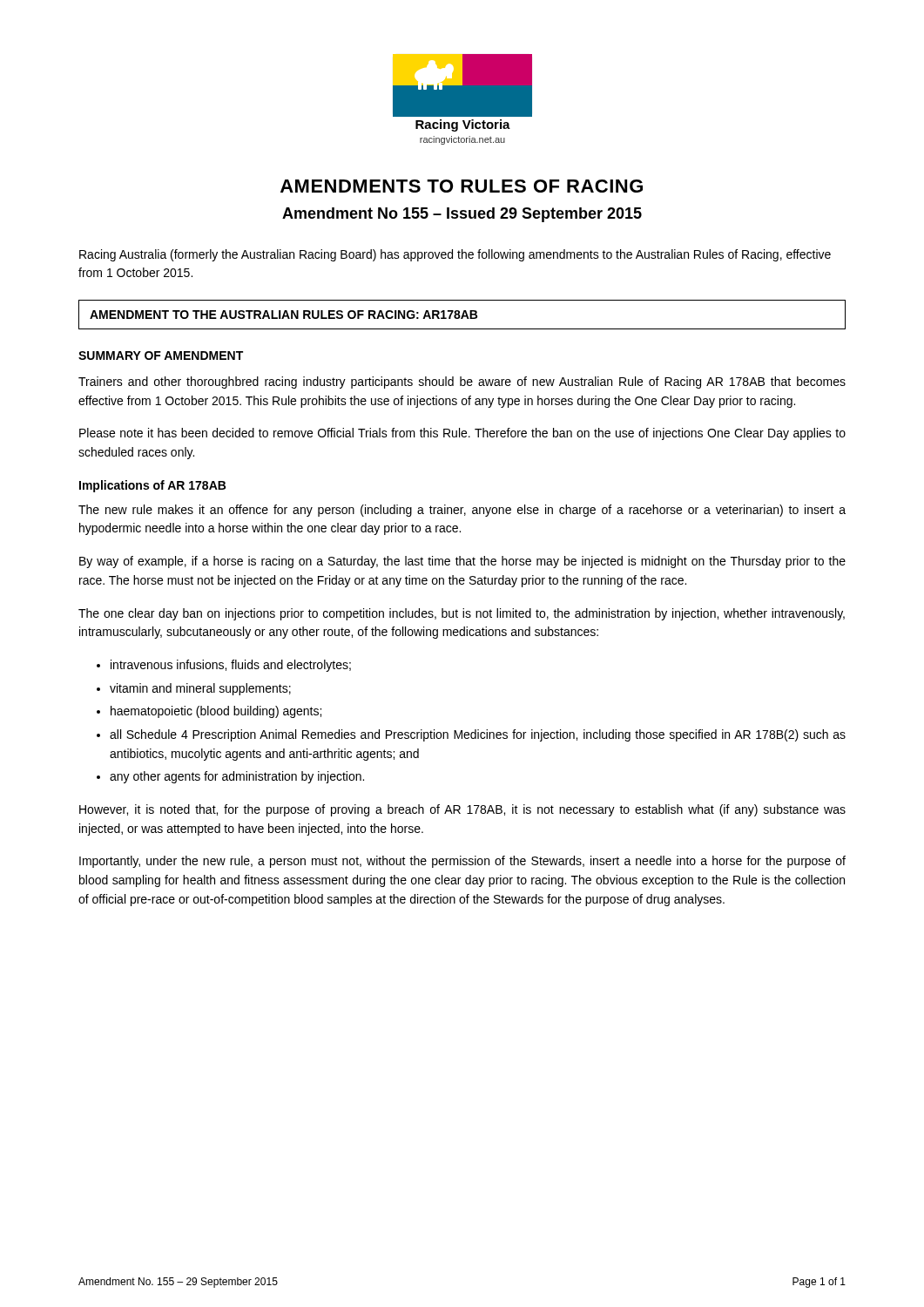Image resolution: width=924 pixels, height=1307 pixels.
Task: Locate the block of text that opens with "The one clear day ban on"
Action: [x=462, y=622]
